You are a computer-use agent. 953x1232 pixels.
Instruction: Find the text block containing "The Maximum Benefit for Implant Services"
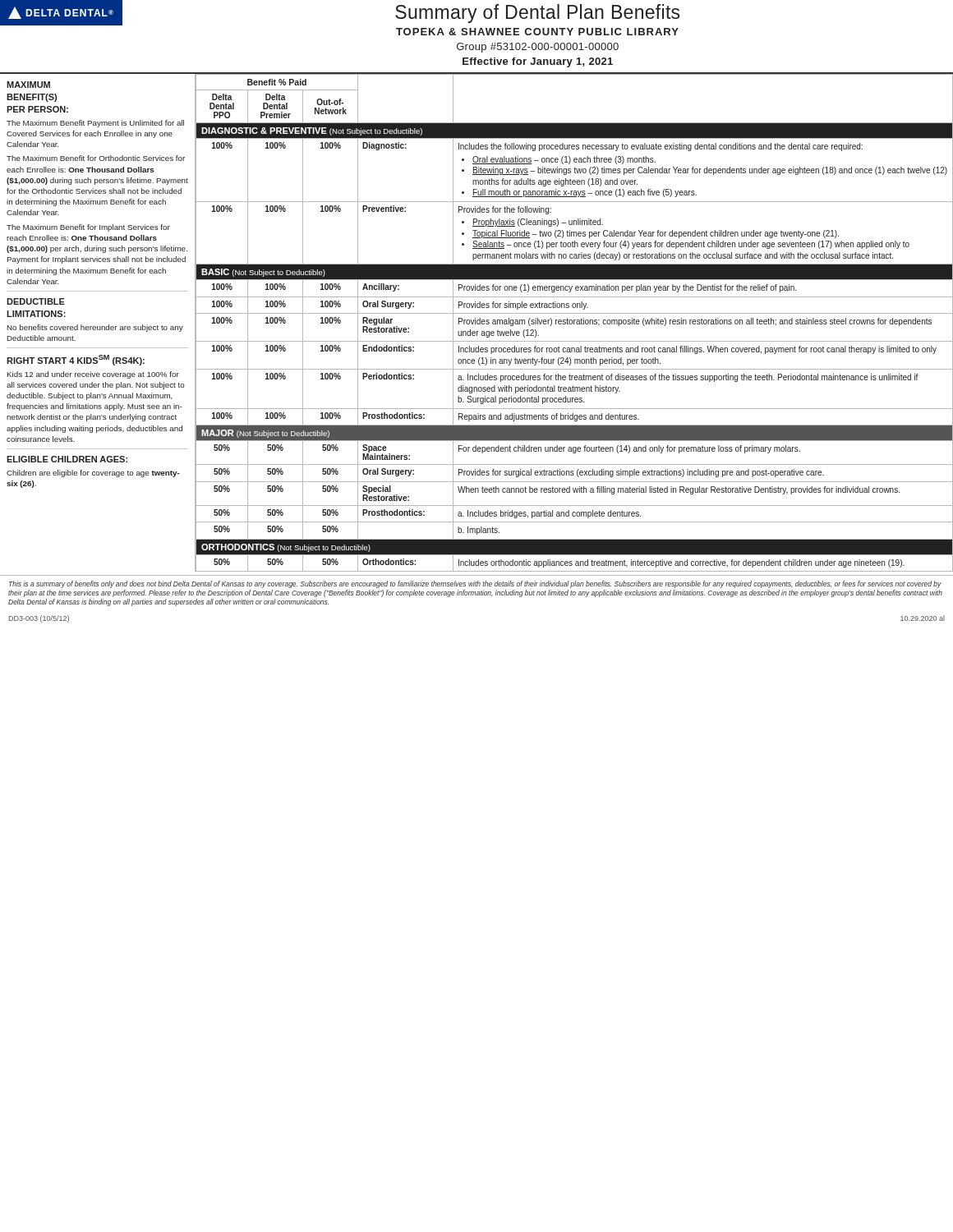pyautogui.click(x=97, y=254)
